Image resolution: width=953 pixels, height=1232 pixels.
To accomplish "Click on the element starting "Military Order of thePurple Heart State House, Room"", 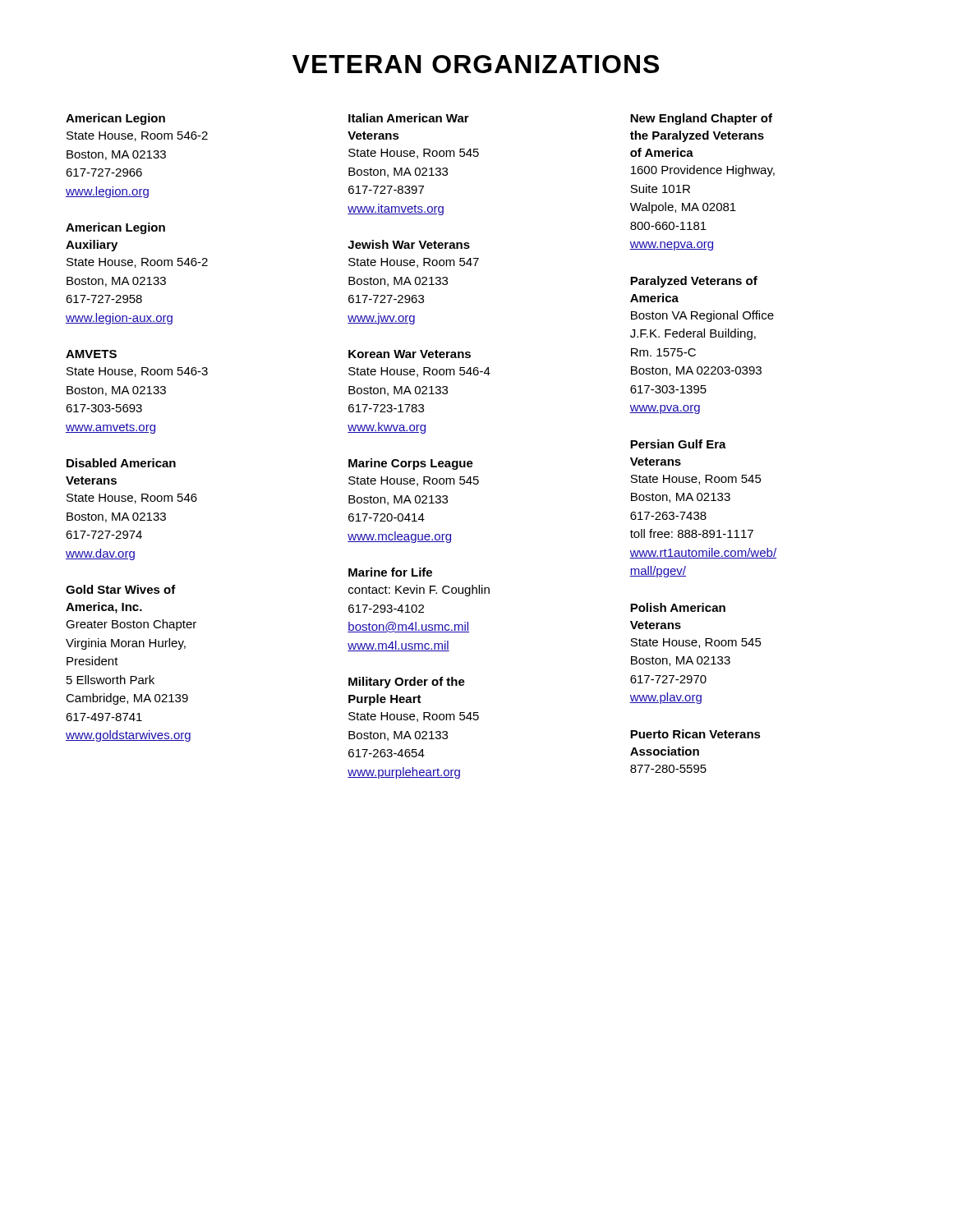I will [476, 727].
